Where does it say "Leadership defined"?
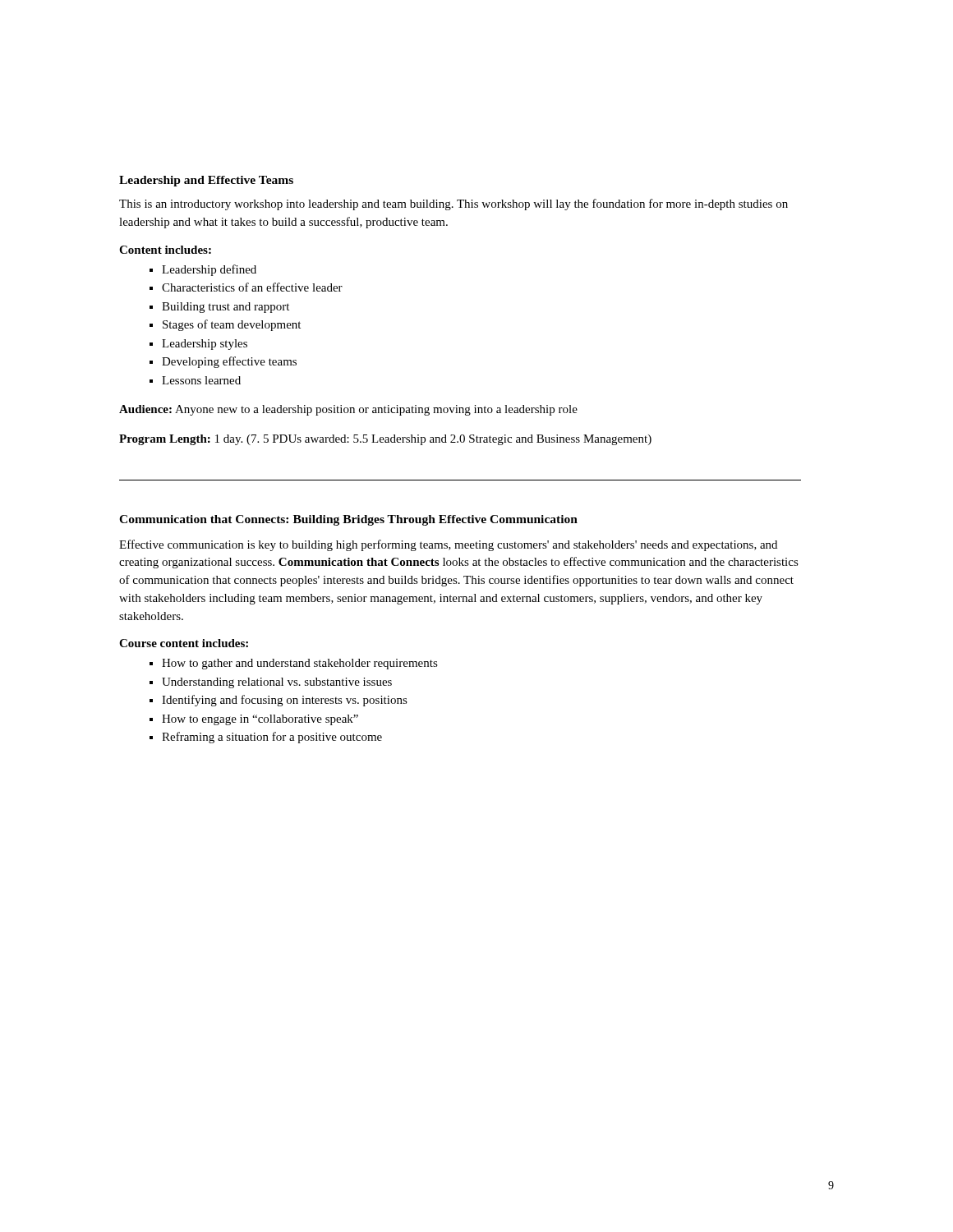 (x=209, y=269)
